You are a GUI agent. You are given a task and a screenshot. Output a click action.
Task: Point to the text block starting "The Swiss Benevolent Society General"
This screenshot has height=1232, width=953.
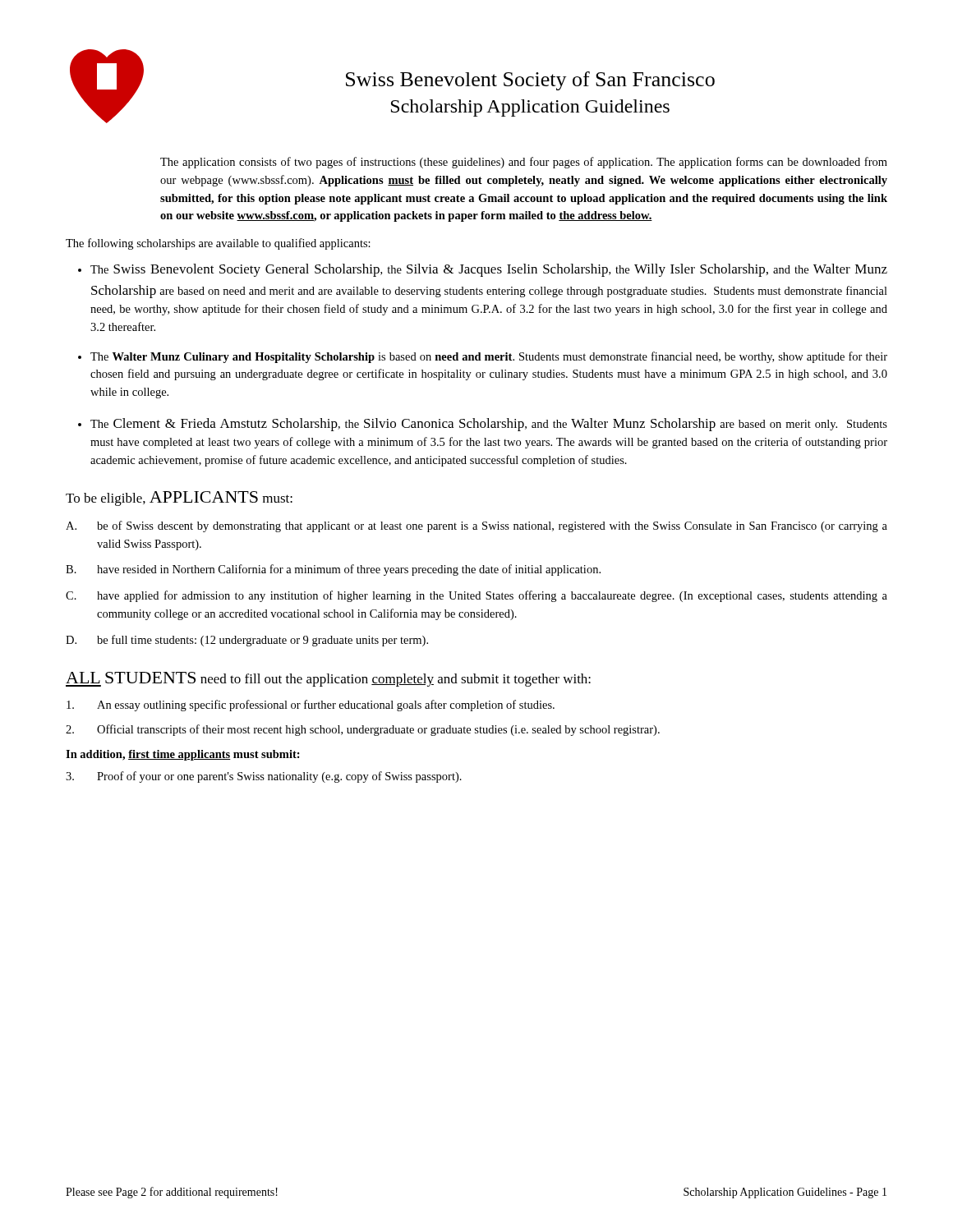point(489,297)
